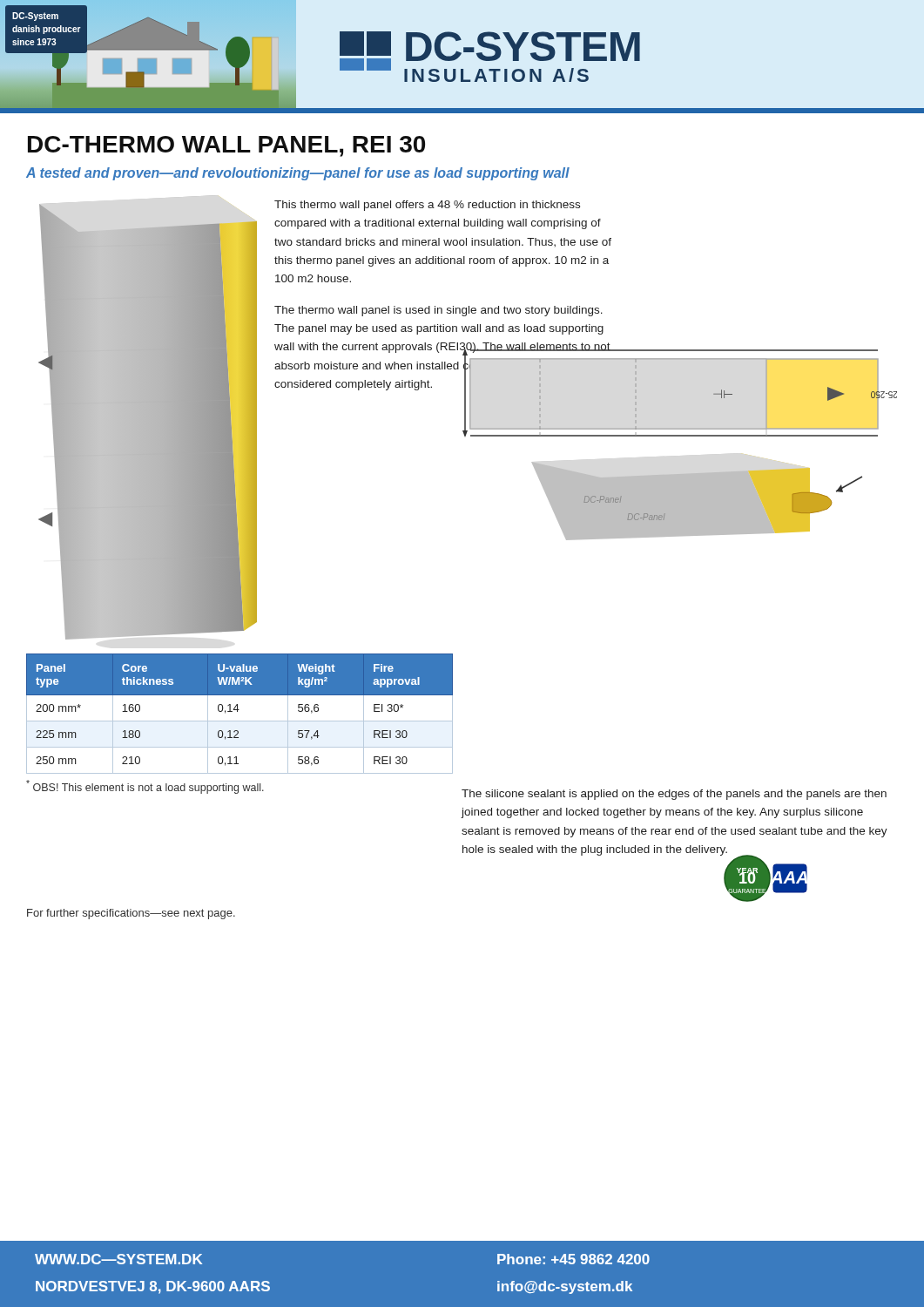Select the engineering diagram
This screenshot has width=924, height=1307.
pos(679,446)
